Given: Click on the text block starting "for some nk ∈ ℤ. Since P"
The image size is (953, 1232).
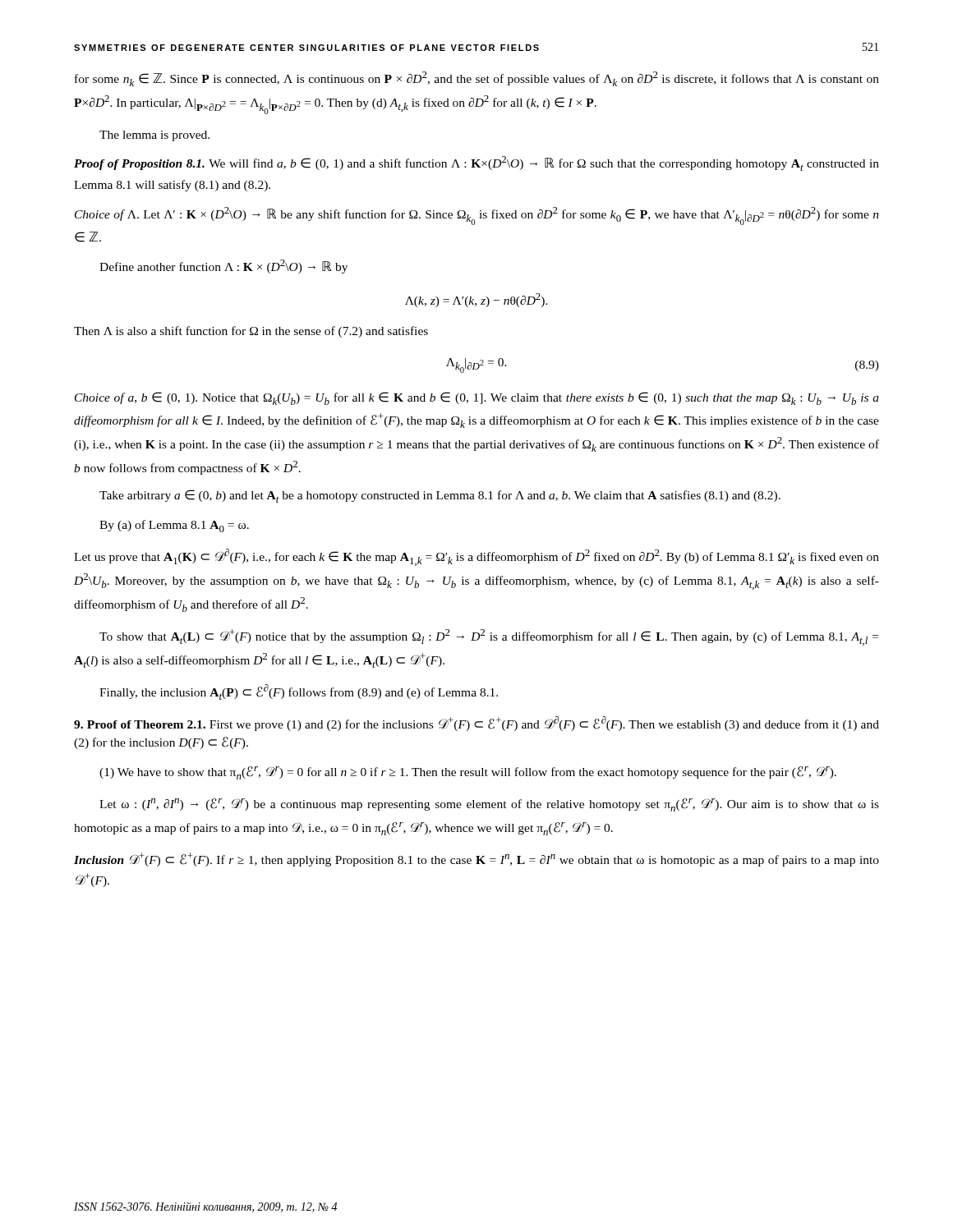Looking at the screenshot, I should click(476, 92).
